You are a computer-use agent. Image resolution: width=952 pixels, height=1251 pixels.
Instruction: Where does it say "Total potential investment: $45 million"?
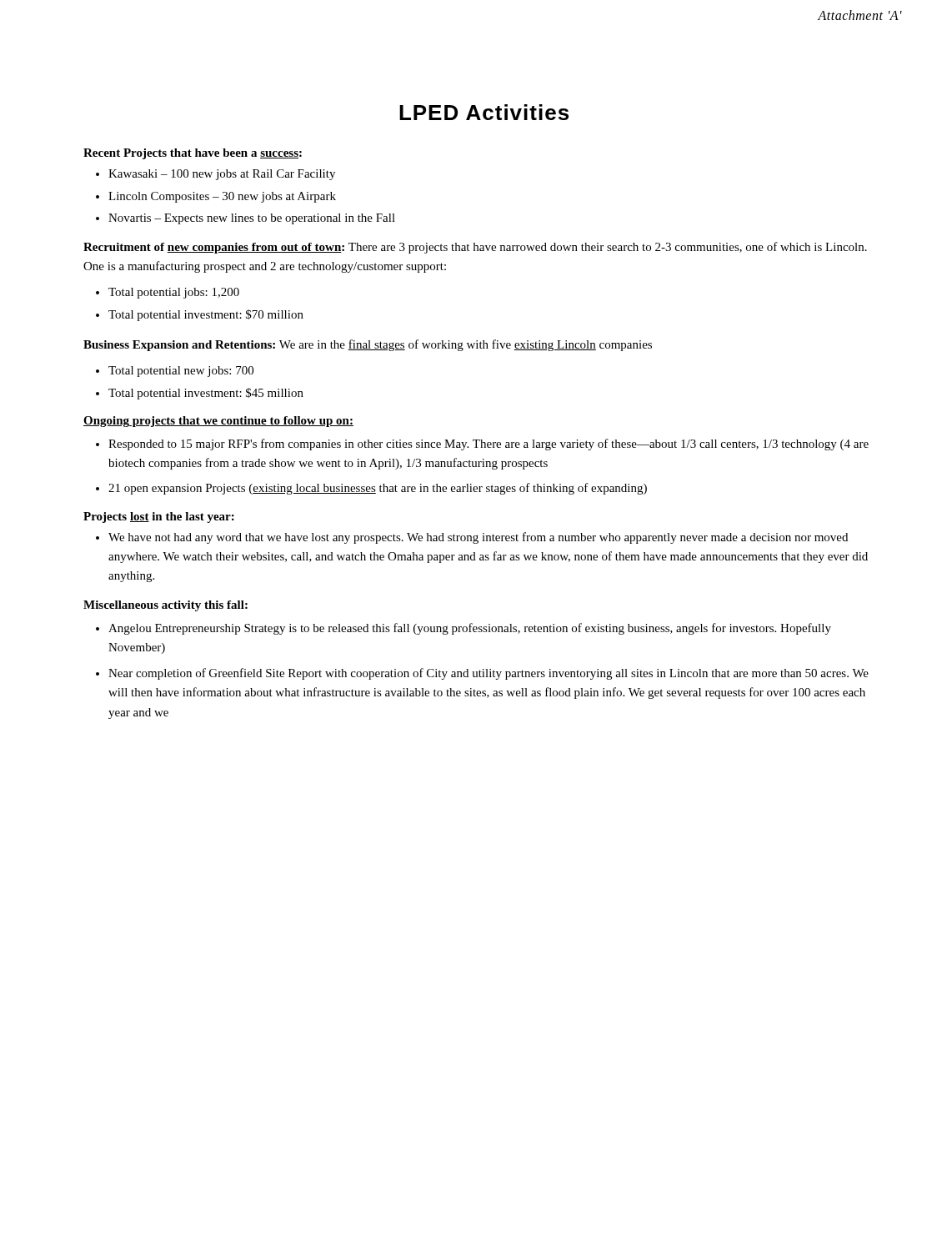(206, 393)
